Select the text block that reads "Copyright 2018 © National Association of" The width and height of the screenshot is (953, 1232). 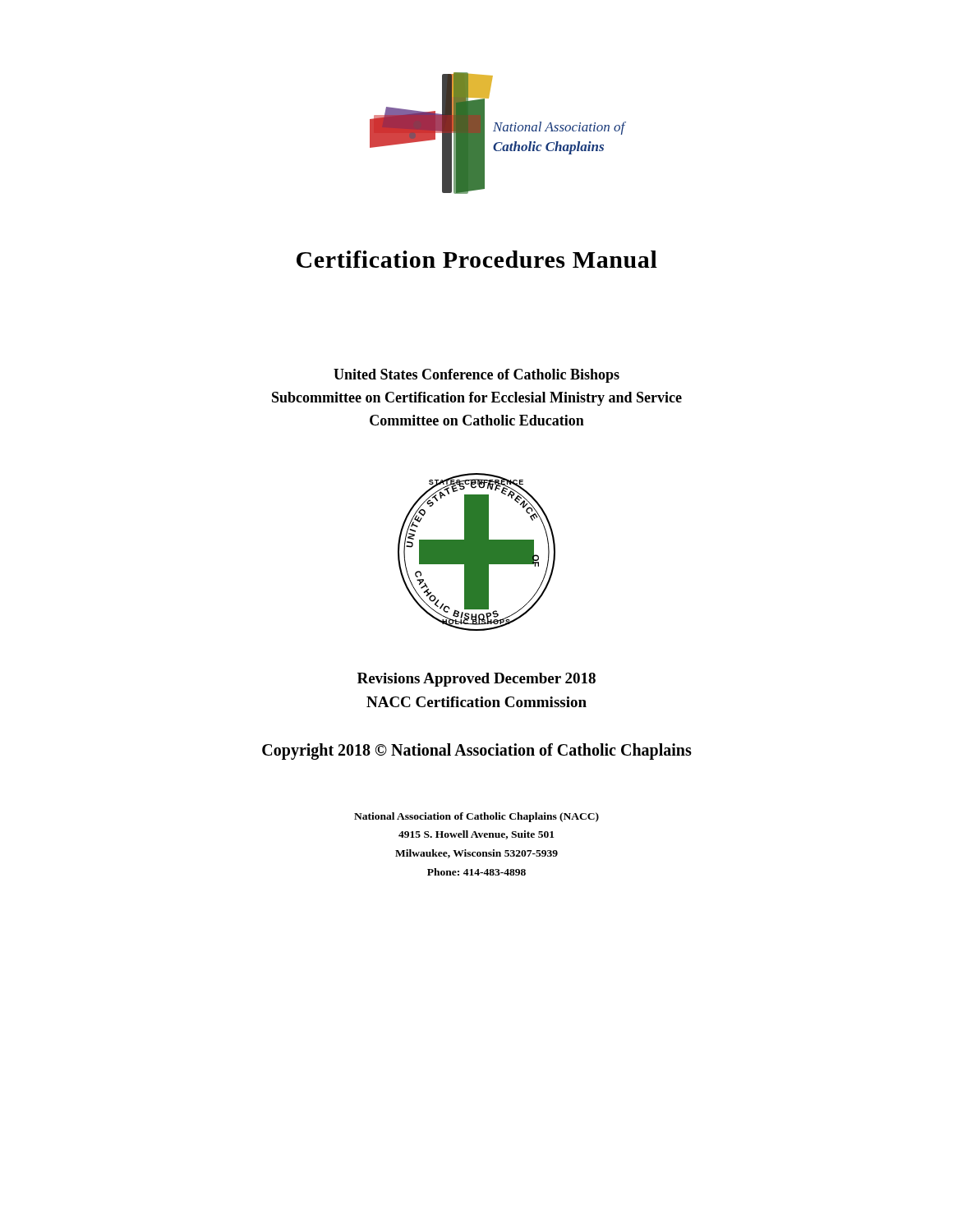pyautogui.click(x=476, y=749)
